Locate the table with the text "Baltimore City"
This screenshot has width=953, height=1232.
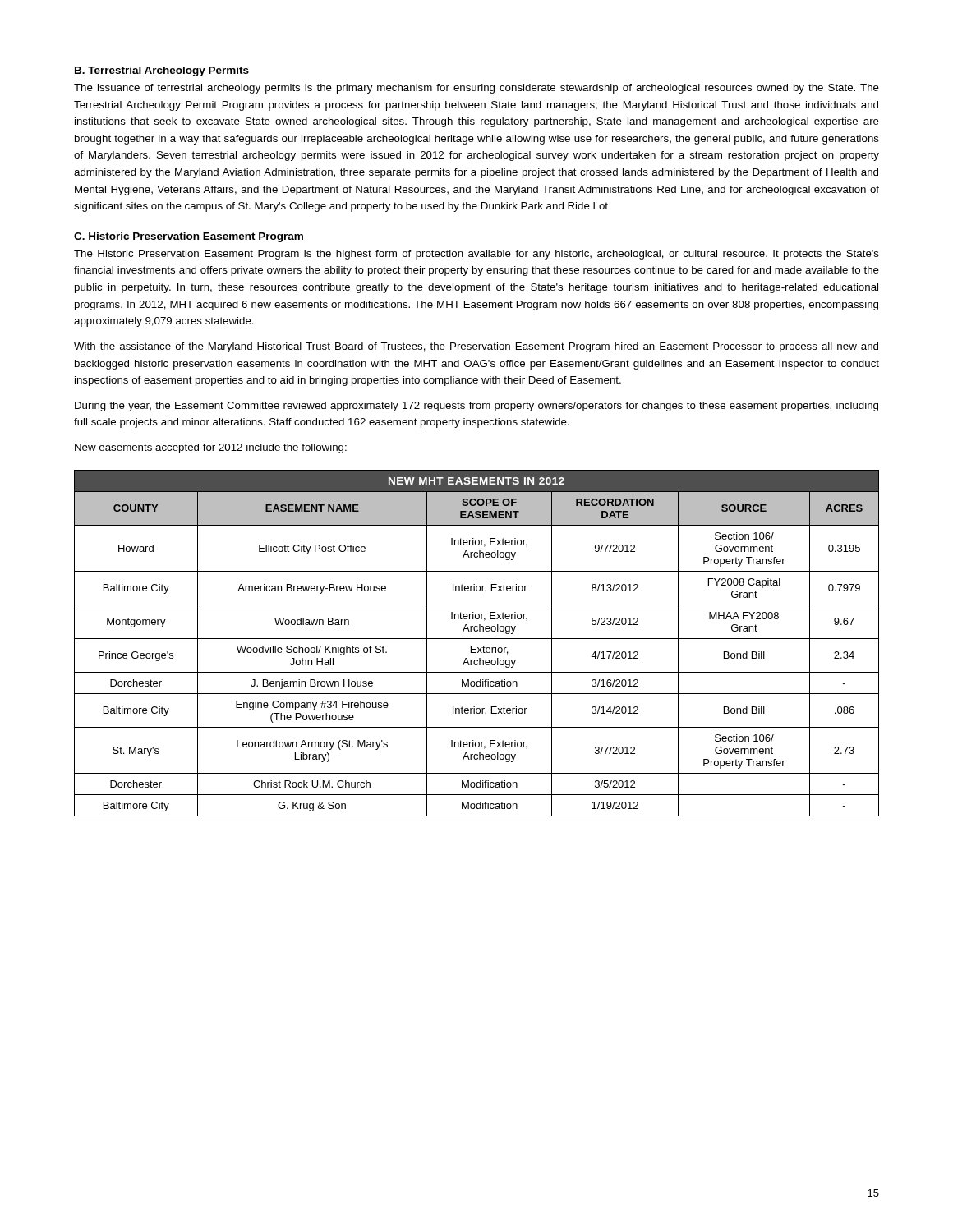tap(476, 643)
